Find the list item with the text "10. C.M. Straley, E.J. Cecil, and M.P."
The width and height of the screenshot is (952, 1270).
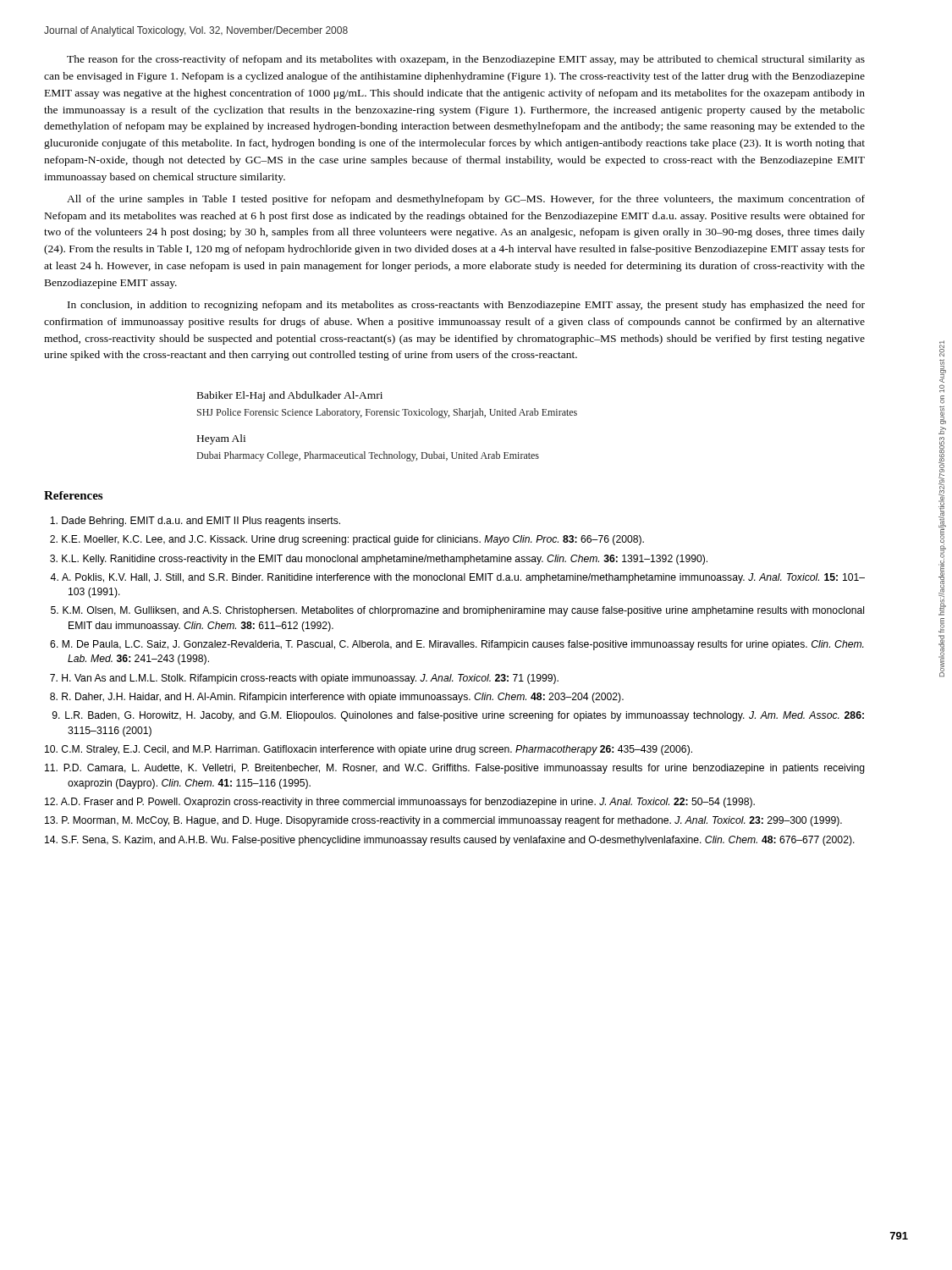pyautogui.click(x=369, y=749)
